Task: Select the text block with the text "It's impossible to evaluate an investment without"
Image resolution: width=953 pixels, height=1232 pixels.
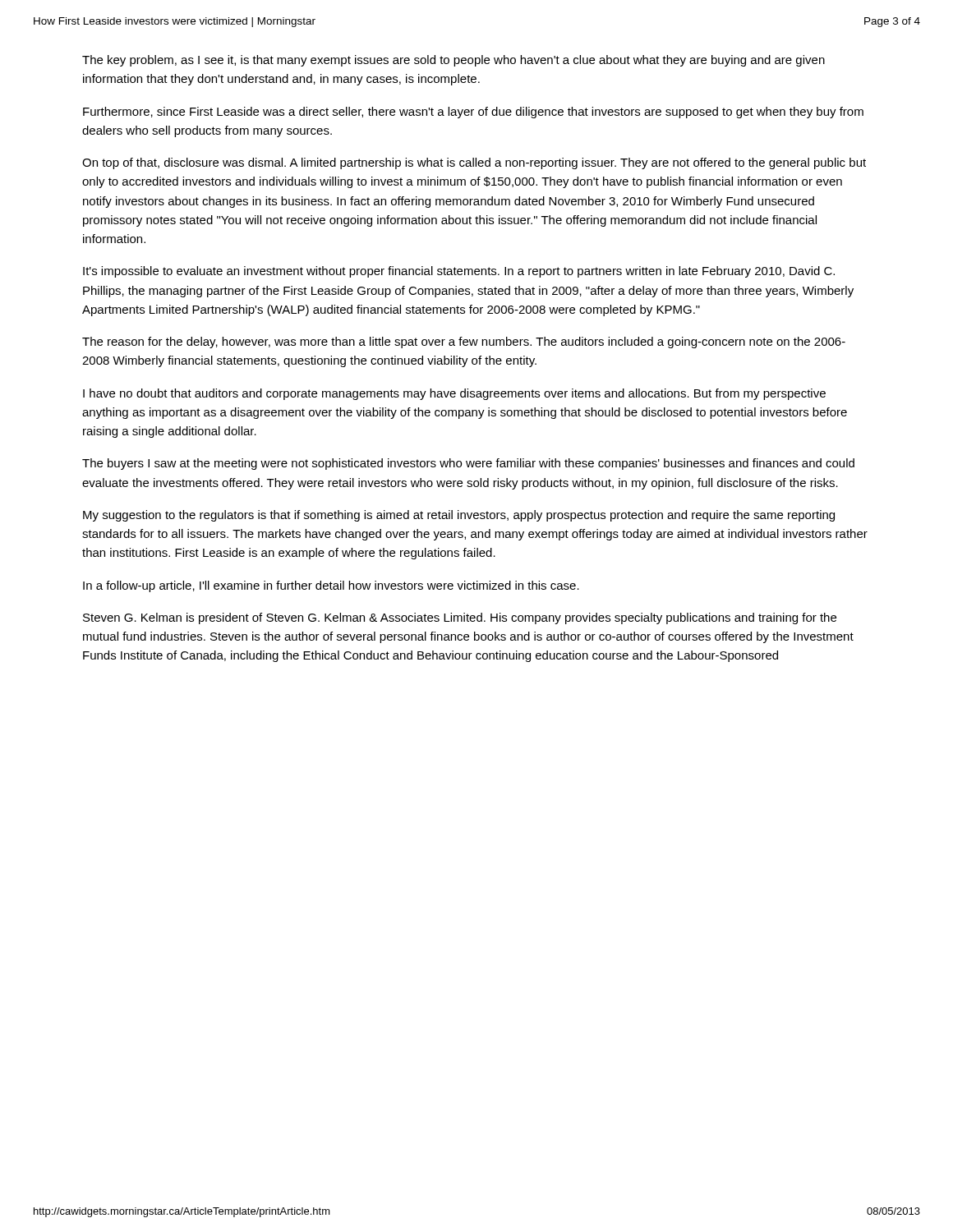Action: pyautogui.click(x=468, y=290)
